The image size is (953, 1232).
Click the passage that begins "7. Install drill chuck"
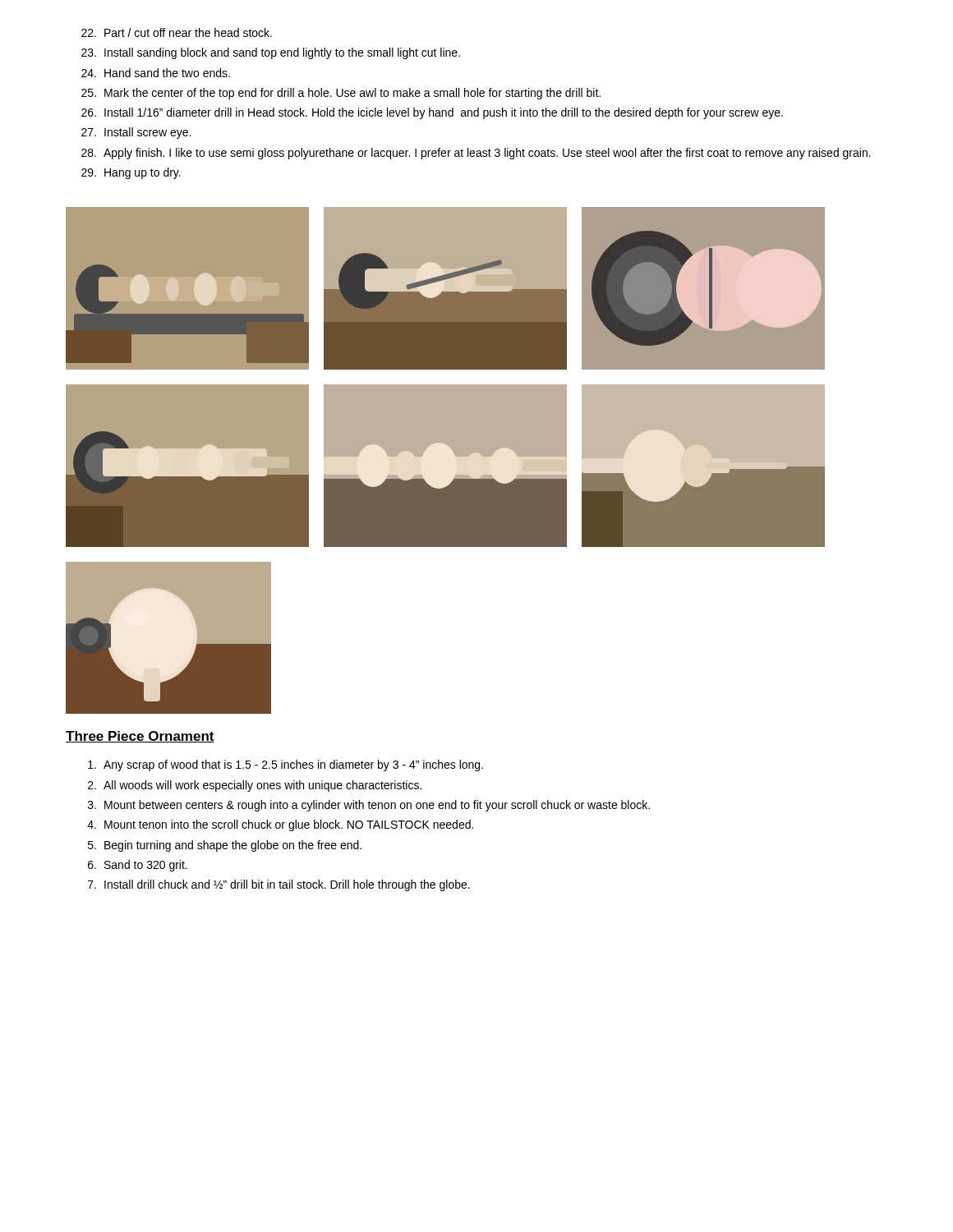[476, 885]
